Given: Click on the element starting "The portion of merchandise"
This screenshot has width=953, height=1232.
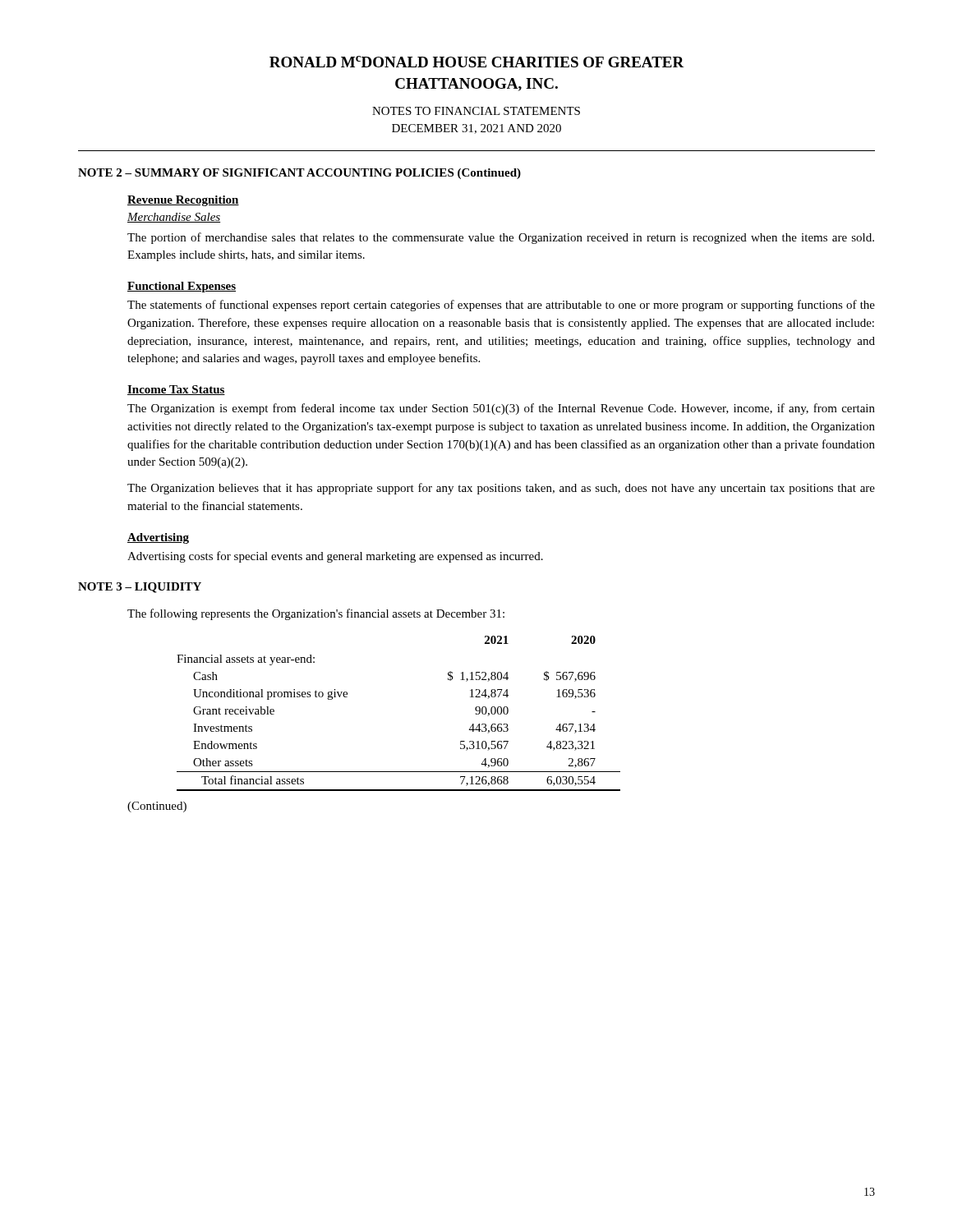Looking at the screenshot, I should 501,246.
